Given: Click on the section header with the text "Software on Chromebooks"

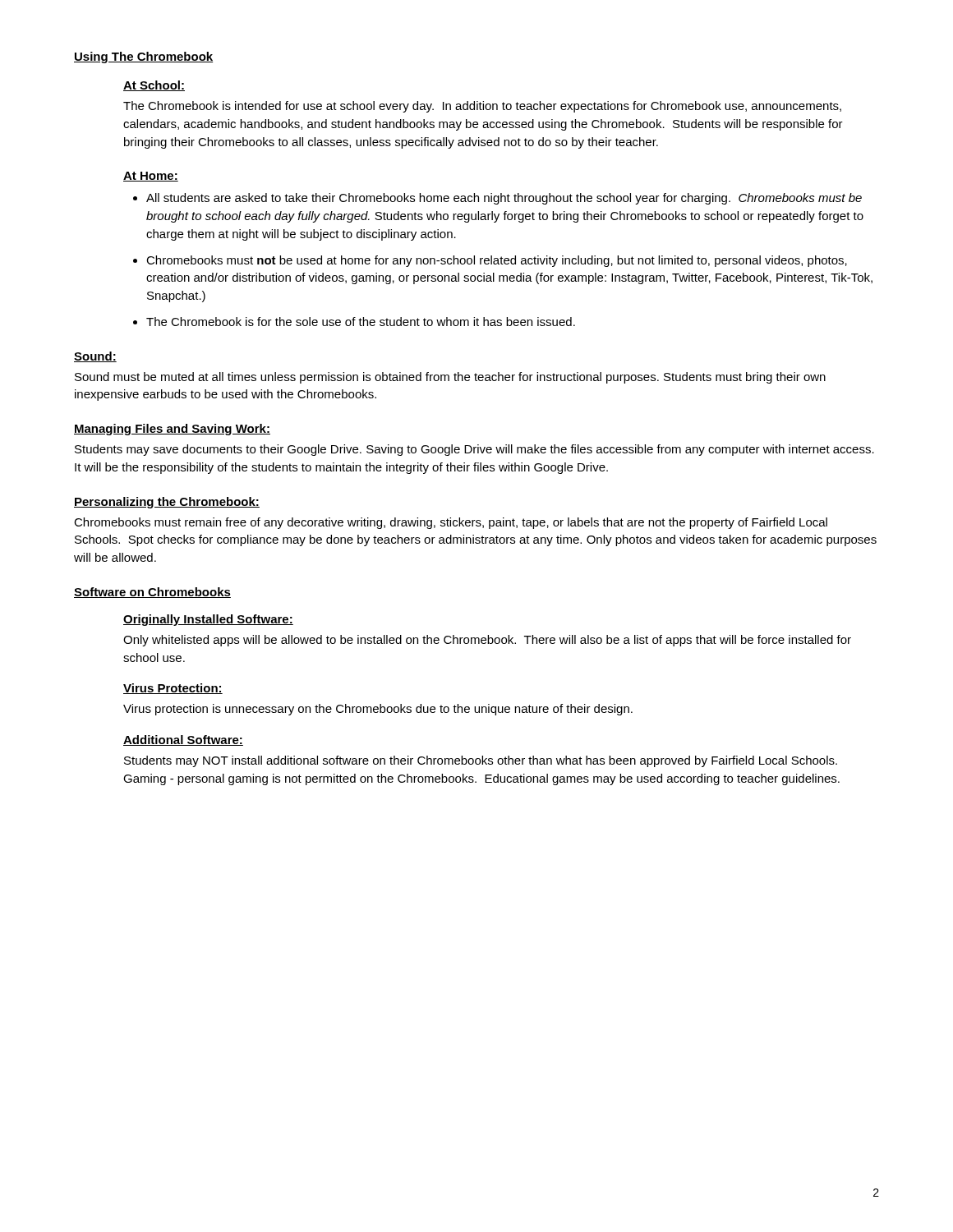Looking at the screenshot, I should (x=152, y=592).
